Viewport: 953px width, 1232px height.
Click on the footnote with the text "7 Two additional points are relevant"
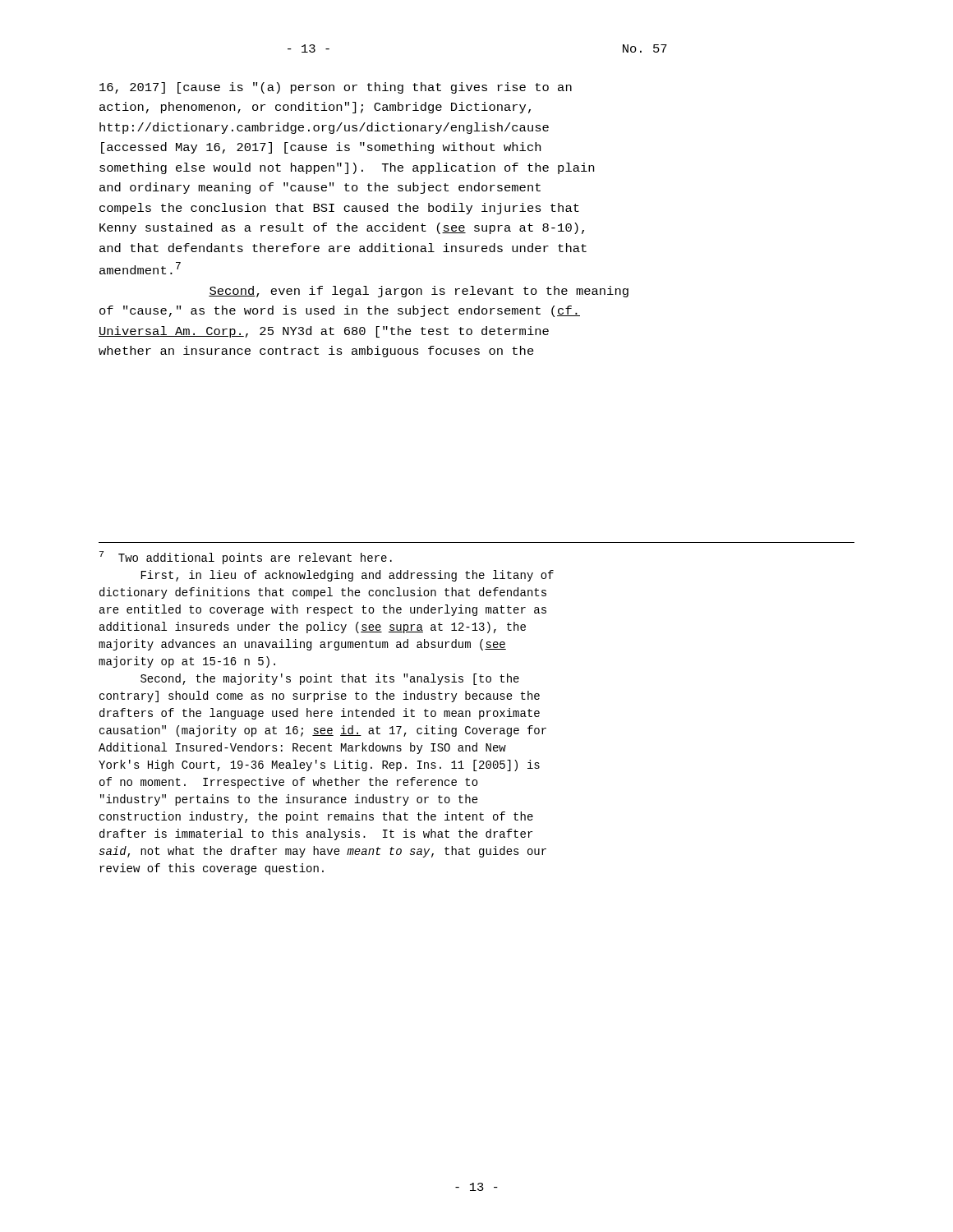click(x=476, y=713)
